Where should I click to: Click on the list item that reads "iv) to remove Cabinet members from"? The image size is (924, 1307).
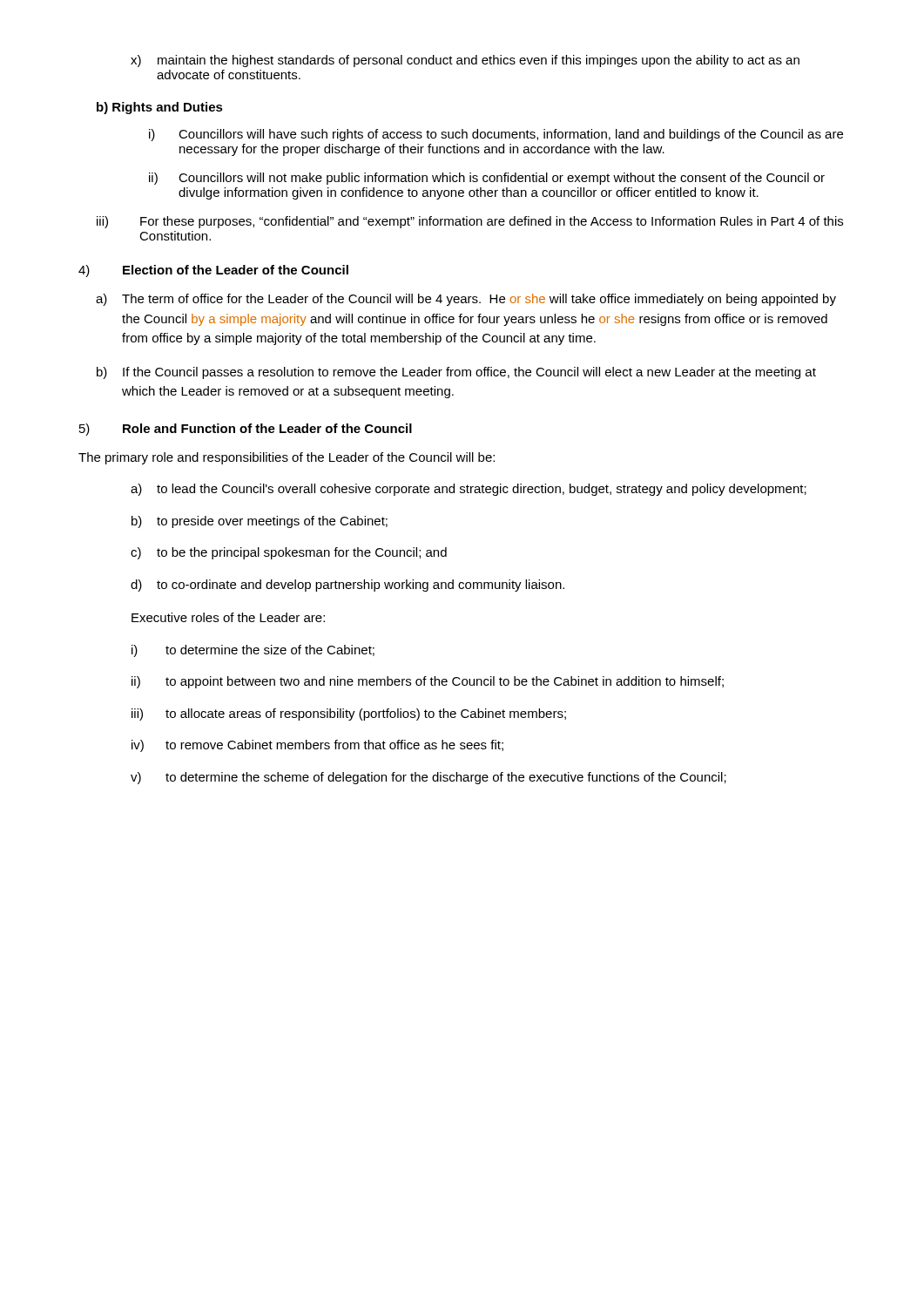coord(317,745)
